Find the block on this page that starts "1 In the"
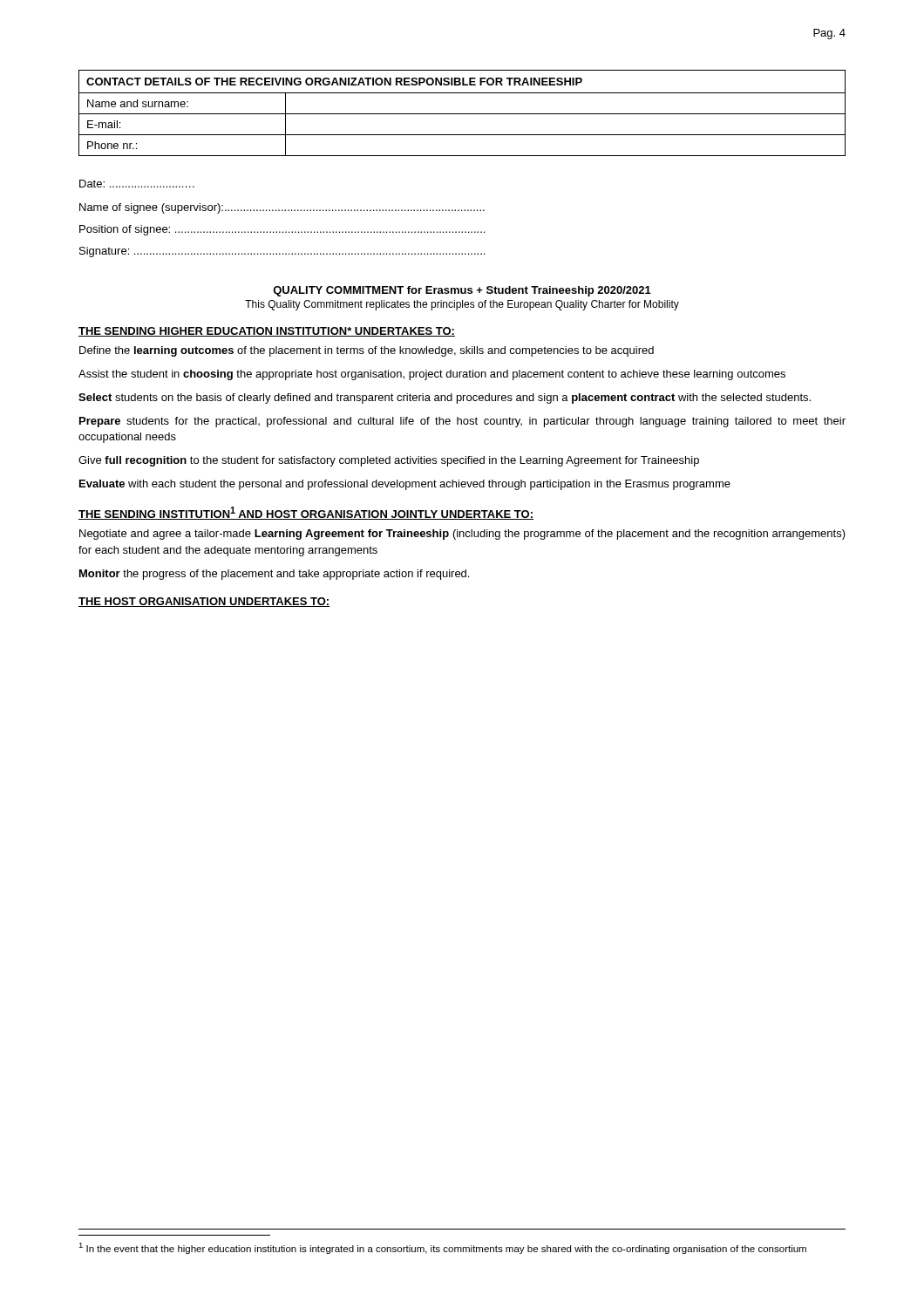 pyautogui.click(x=443, y=1247)
